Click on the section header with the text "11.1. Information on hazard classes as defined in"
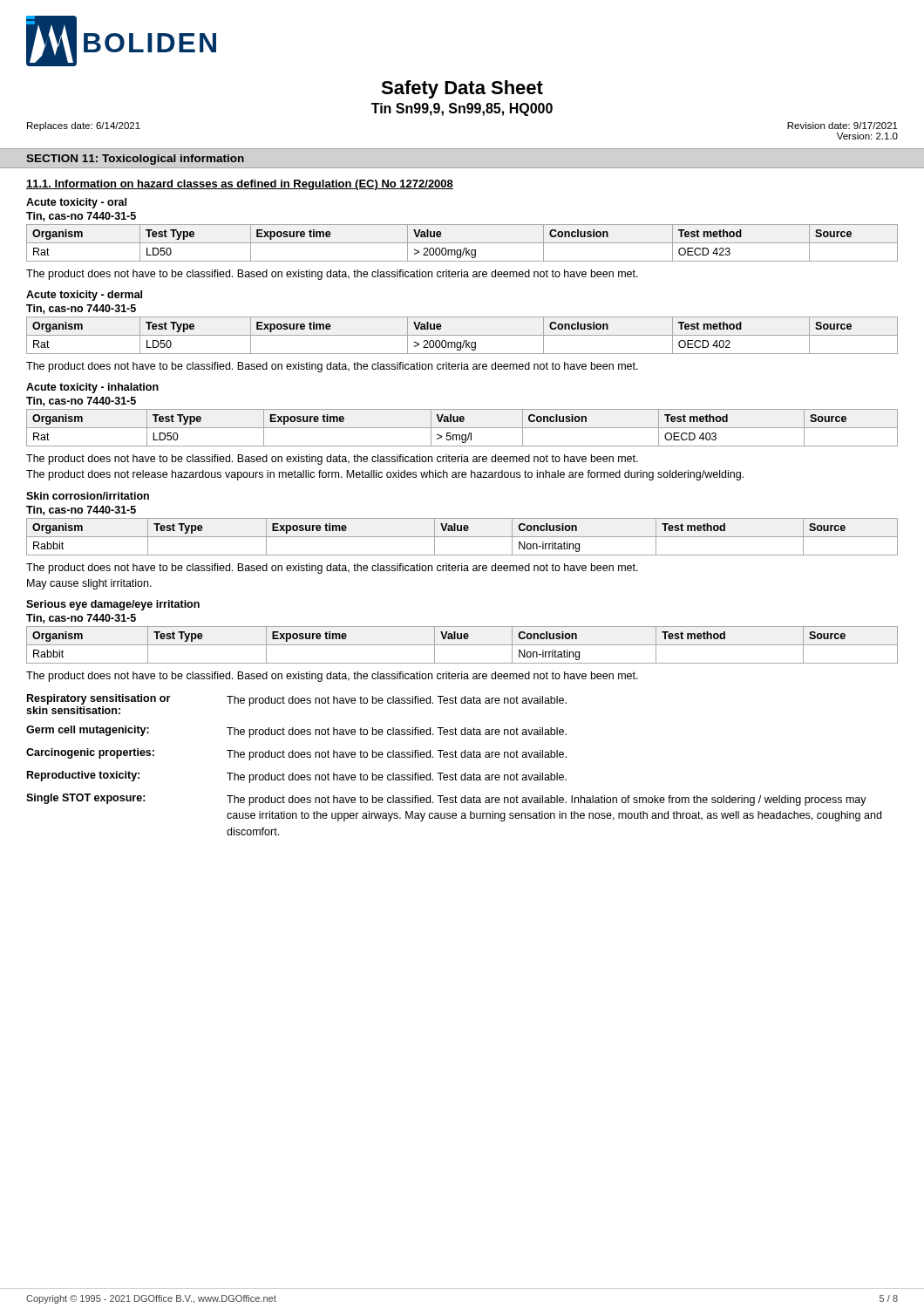The width and height of the screenshot is (924, 1308). [240, 184]
